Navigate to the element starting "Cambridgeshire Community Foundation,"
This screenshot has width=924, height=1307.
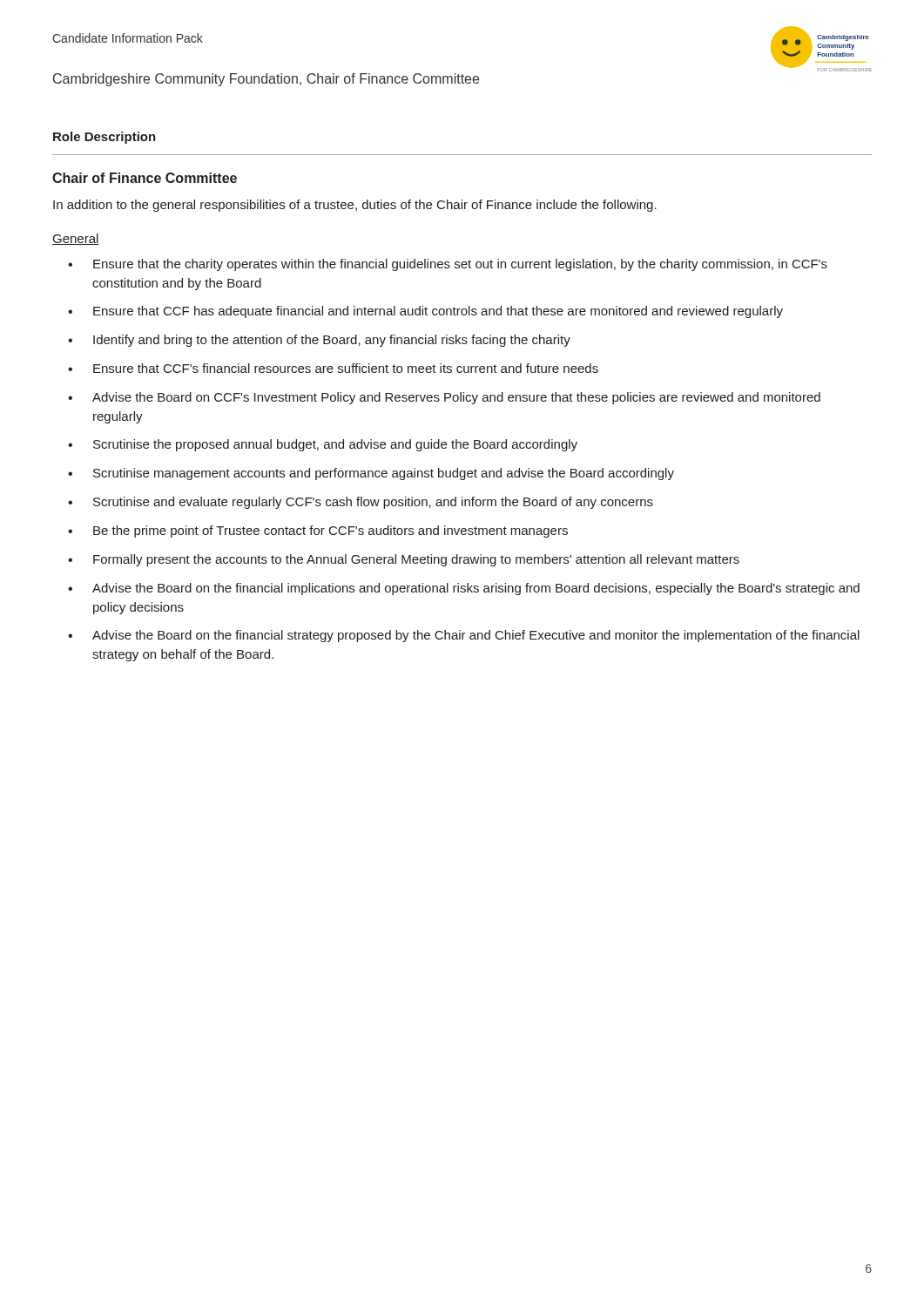[266, 79]
